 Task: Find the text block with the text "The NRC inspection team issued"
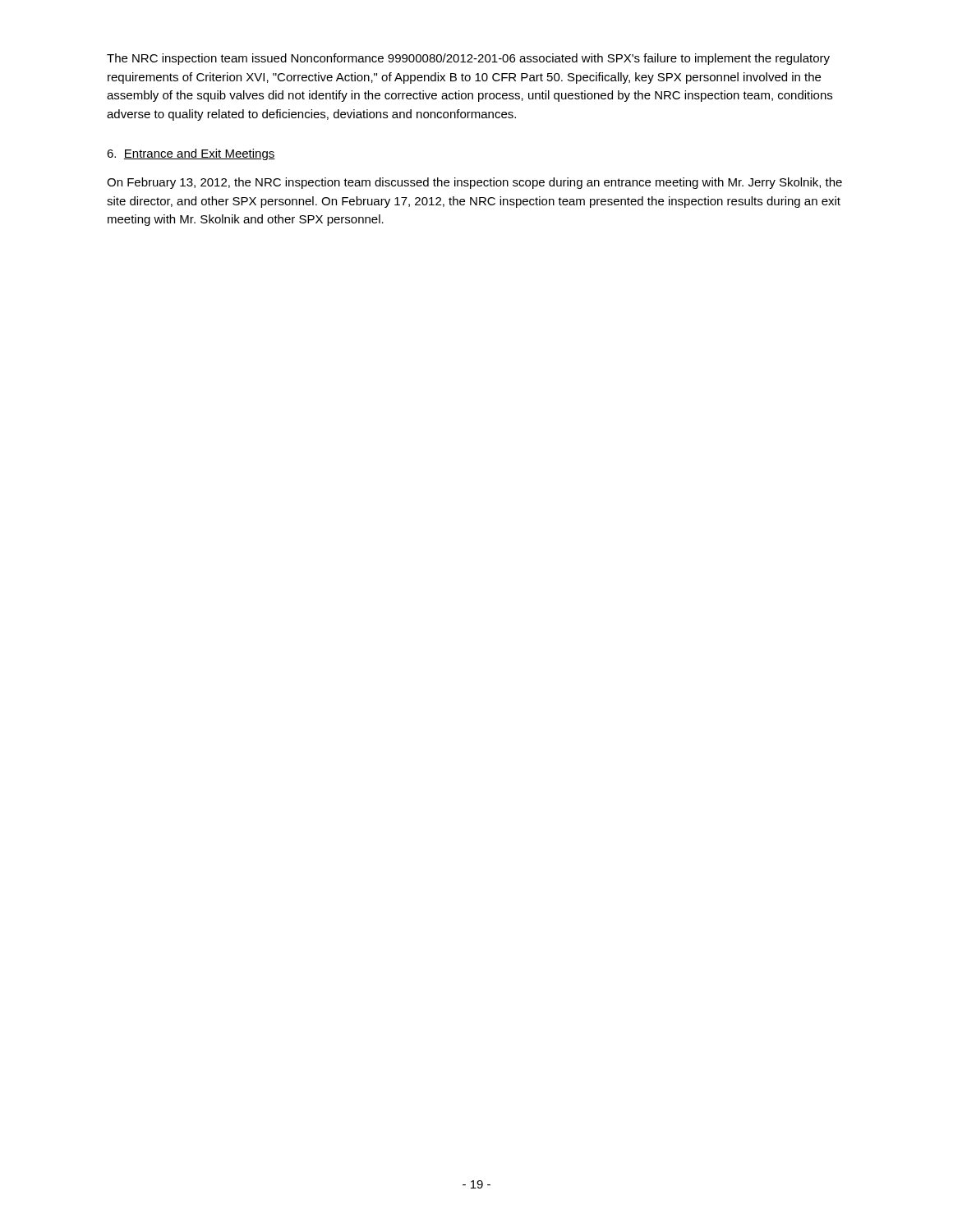pos(470,86)
